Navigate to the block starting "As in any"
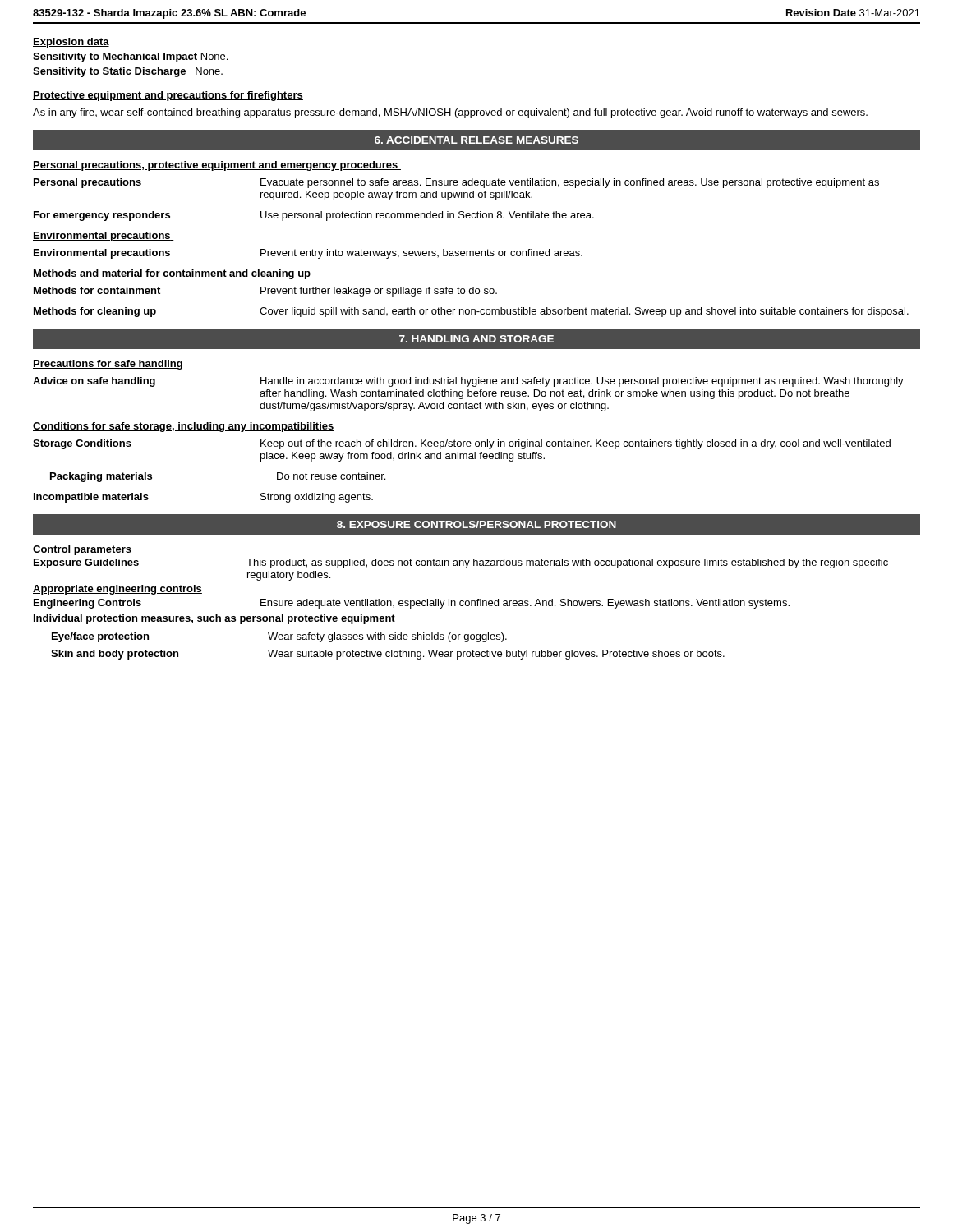Image resolution: width=953 pixels, height=1232 pixels. click(451, 112)
